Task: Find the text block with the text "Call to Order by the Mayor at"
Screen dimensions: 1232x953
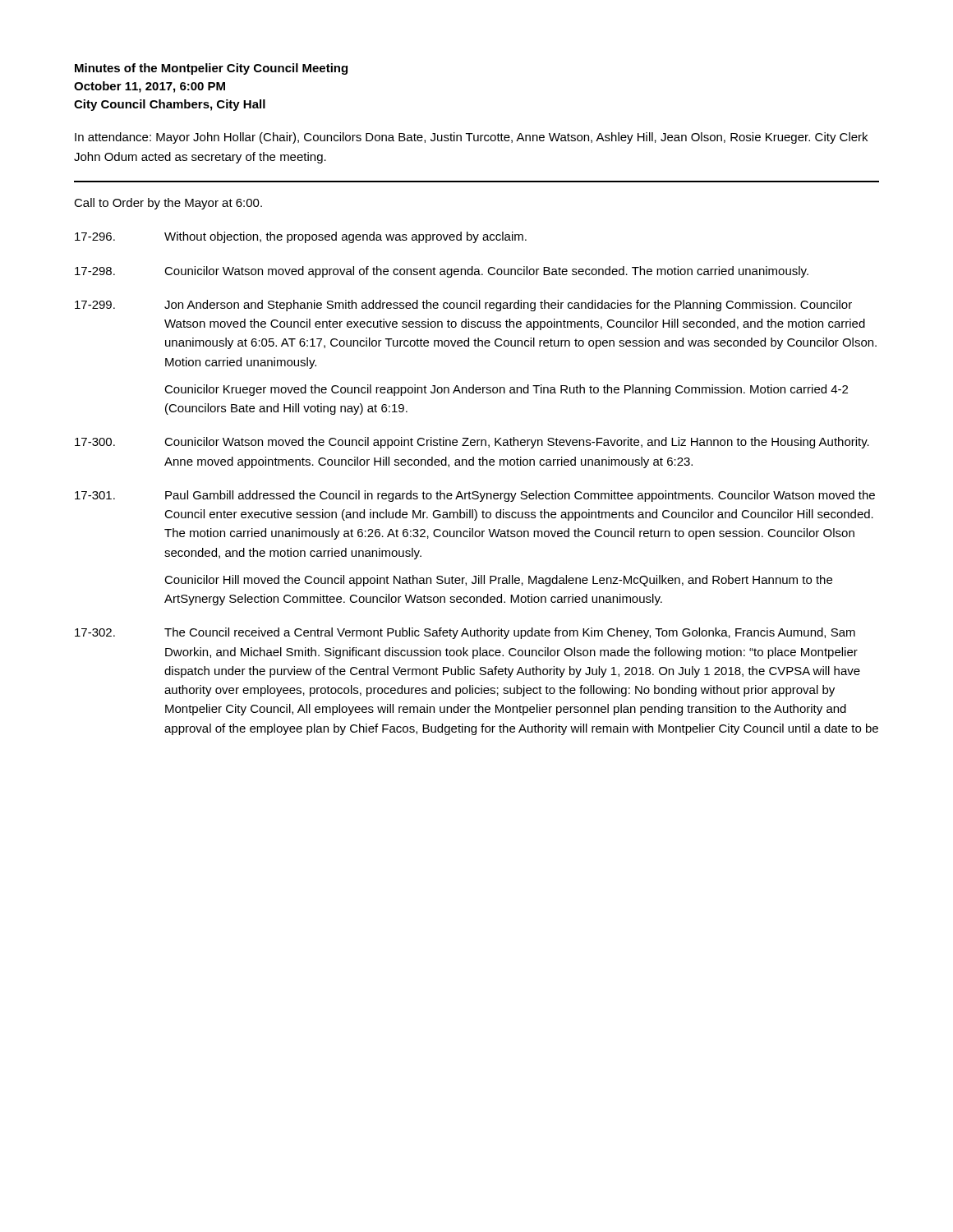Action: (x=168, y=202)
